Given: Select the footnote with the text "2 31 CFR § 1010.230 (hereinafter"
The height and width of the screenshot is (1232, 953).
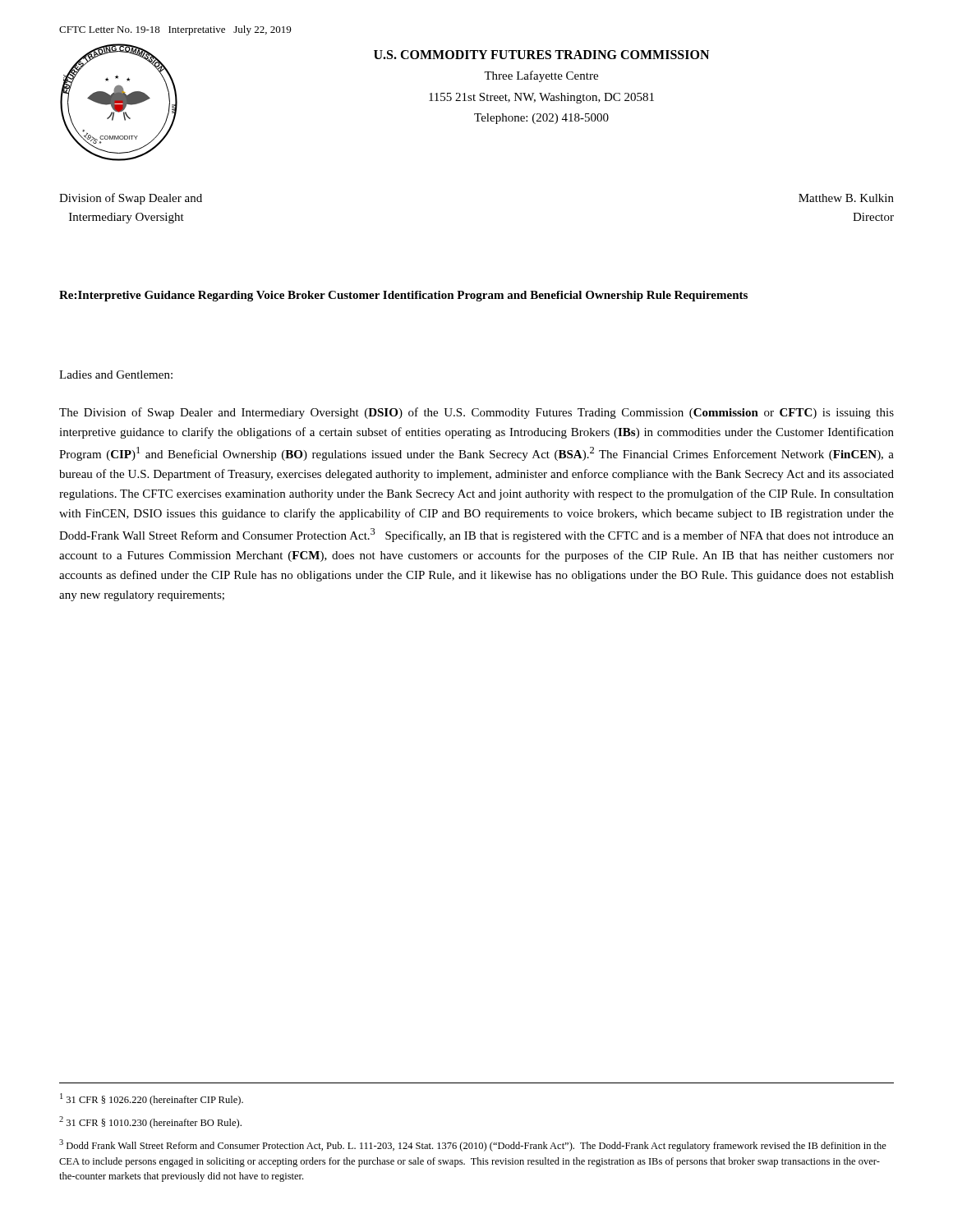Looking at the screenshot, I should [151, 1121].
